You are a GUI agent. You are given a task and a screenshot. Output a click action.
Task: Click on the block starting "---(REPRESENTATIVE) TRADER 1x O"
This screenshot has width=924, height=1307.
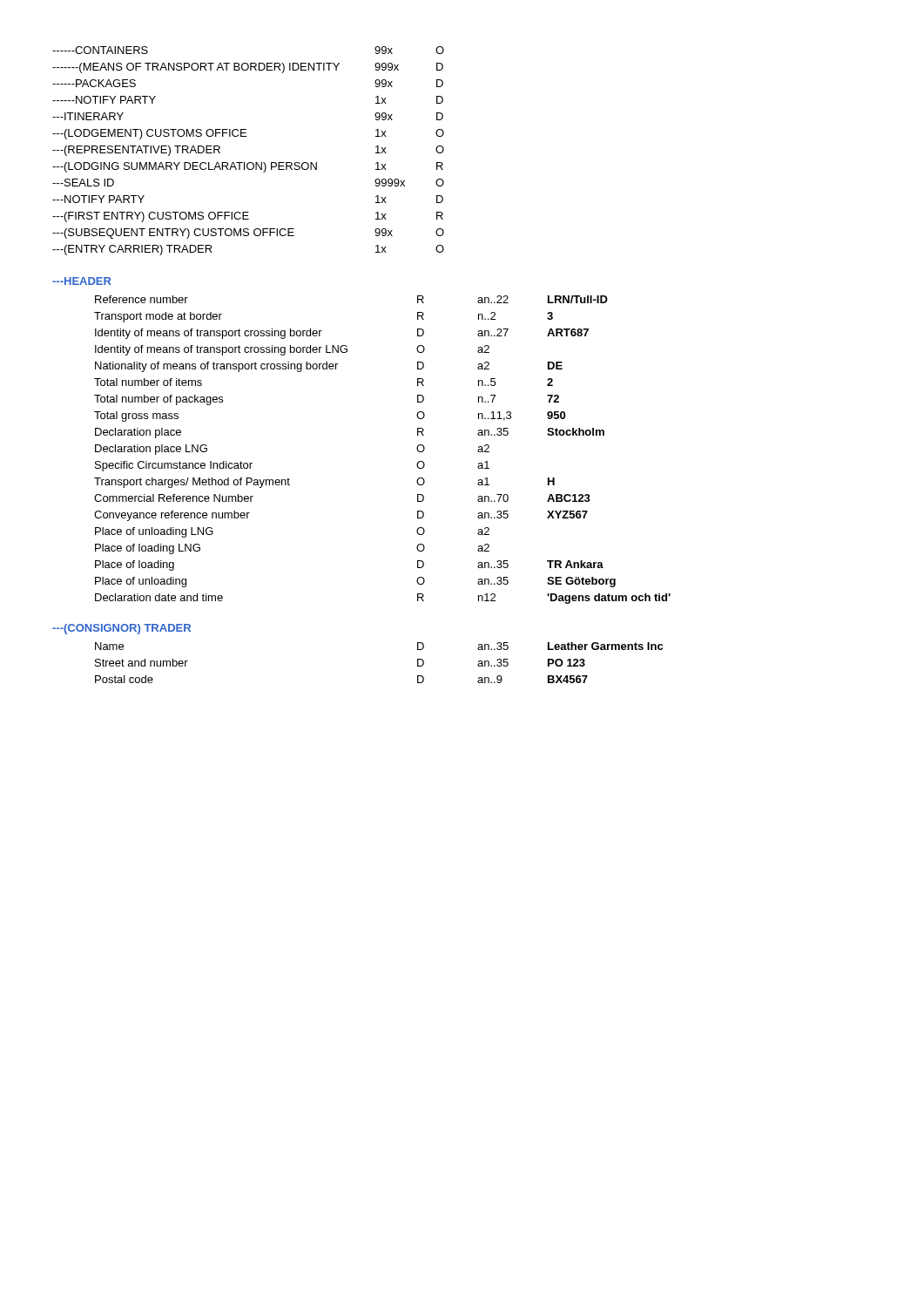[139, 150]
